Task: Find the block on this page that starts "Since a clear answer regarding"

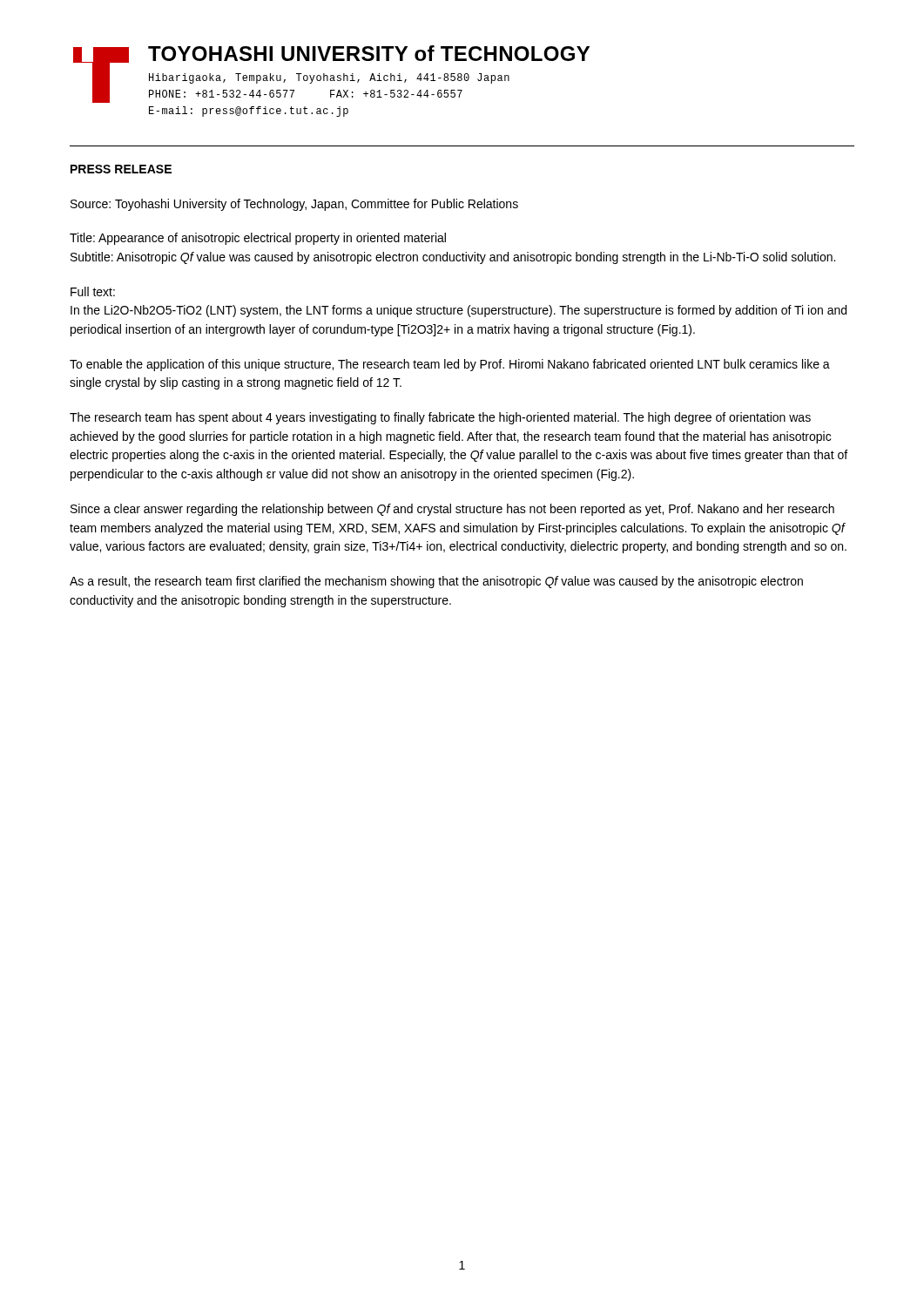Action: tap(458, 528)
